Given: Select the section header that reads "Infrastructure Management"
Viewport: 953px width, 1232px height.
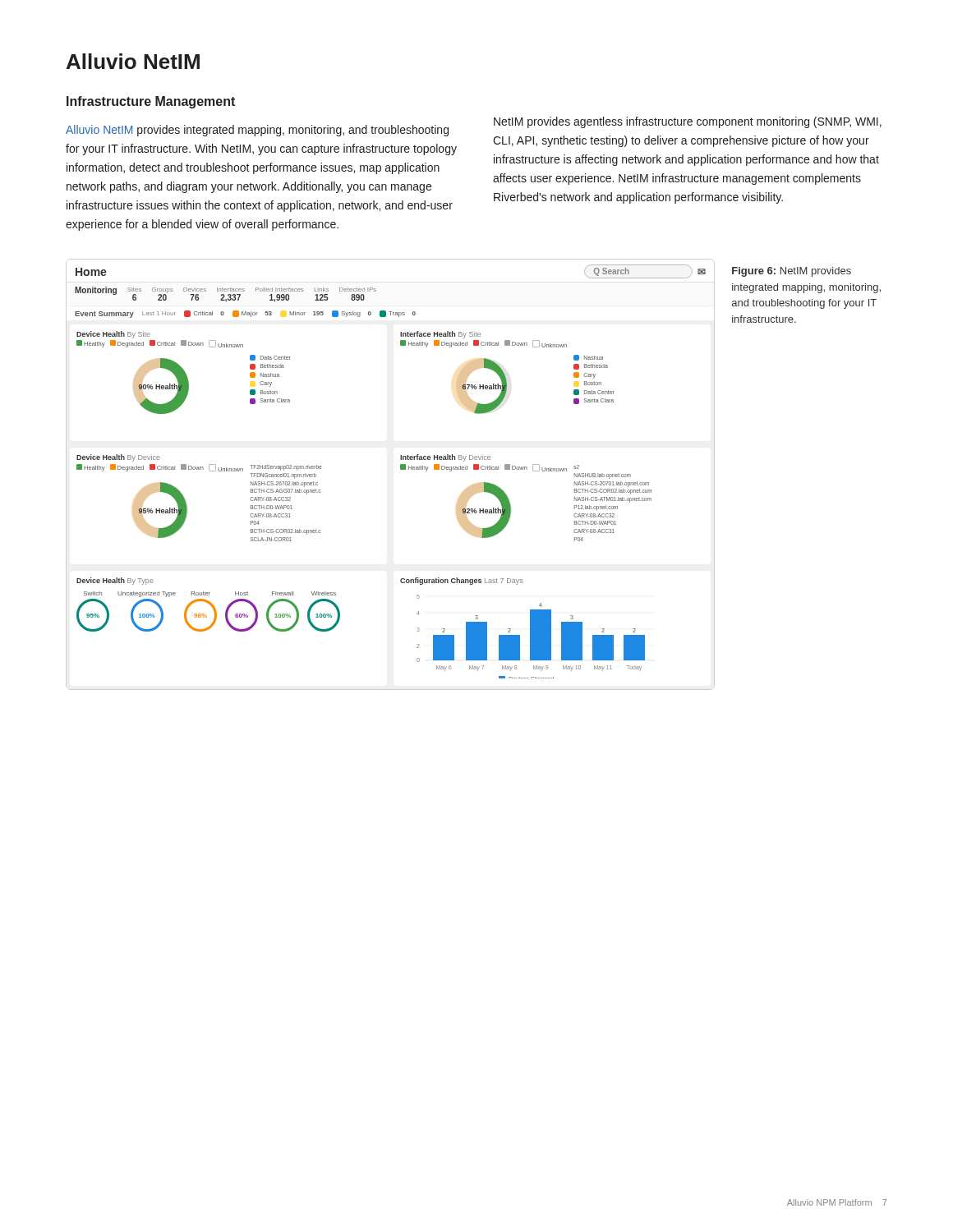Looking at the screenshot, I should click(x=150, y=101).
